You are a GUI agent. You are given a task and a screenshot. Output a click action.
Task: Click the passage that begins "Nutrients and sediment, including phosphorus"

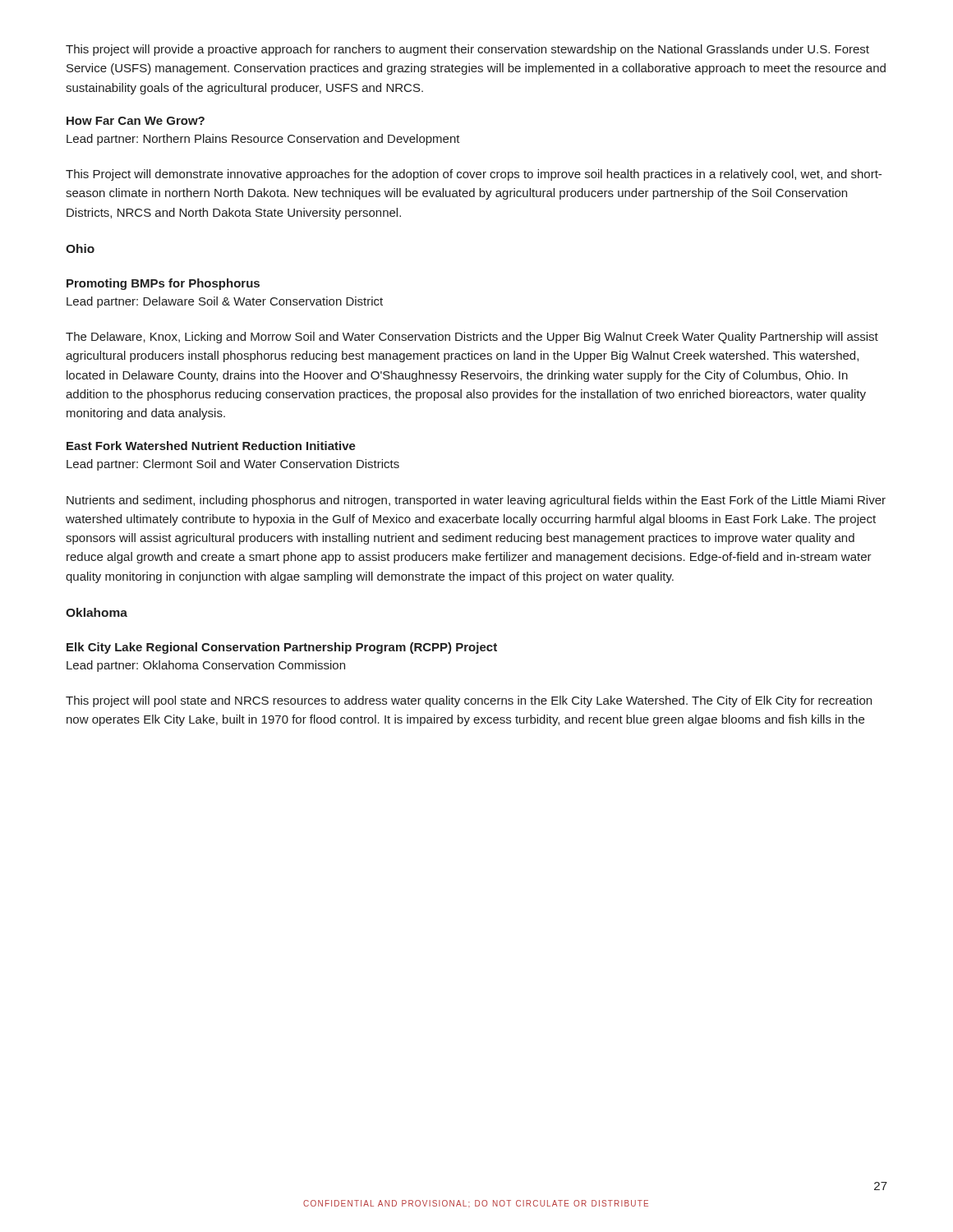point(476,538)
